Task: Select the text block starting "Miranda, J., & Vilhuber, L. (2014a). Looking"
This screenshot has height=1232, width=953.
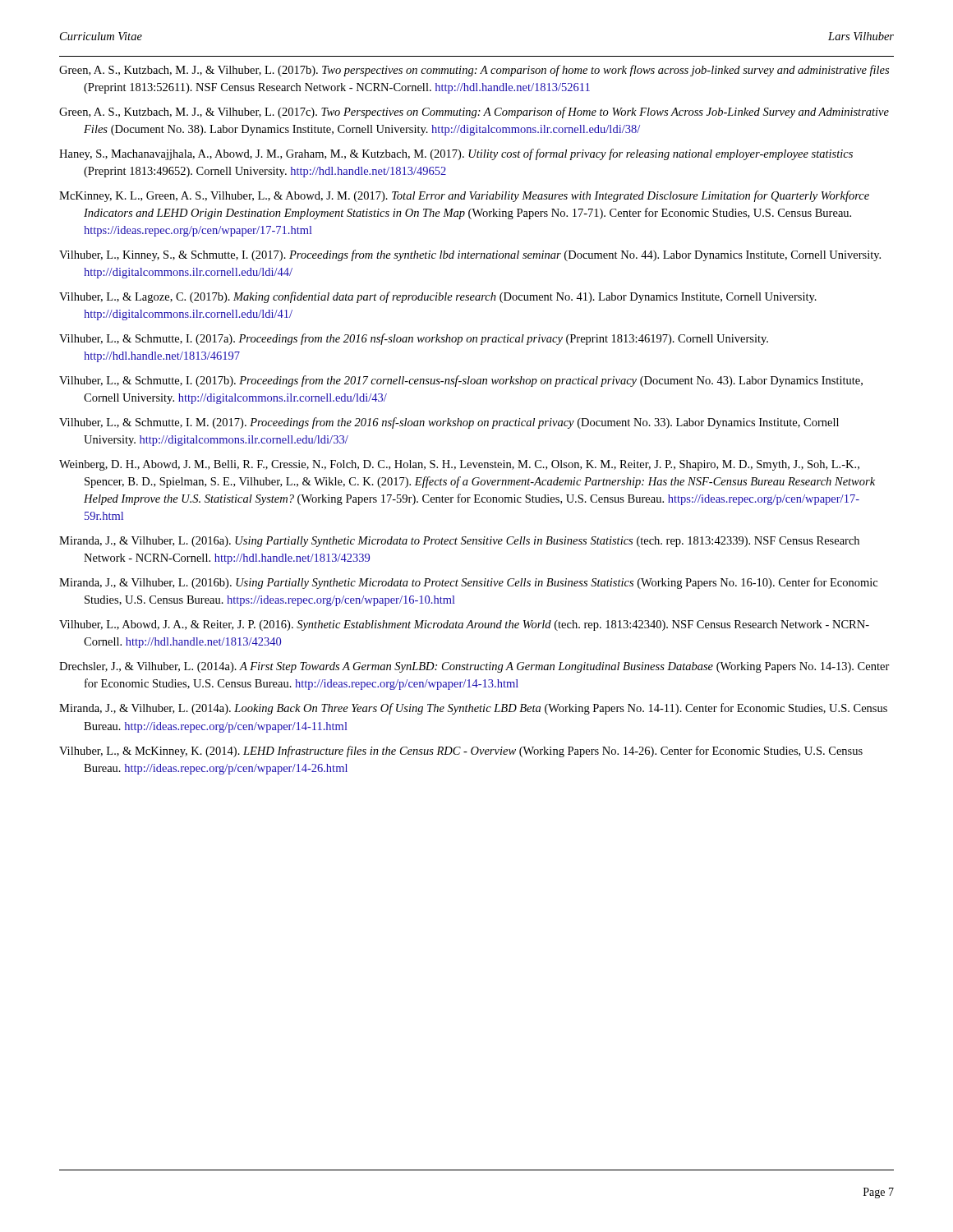Action: pyautogui.click(x=473, y=717)
